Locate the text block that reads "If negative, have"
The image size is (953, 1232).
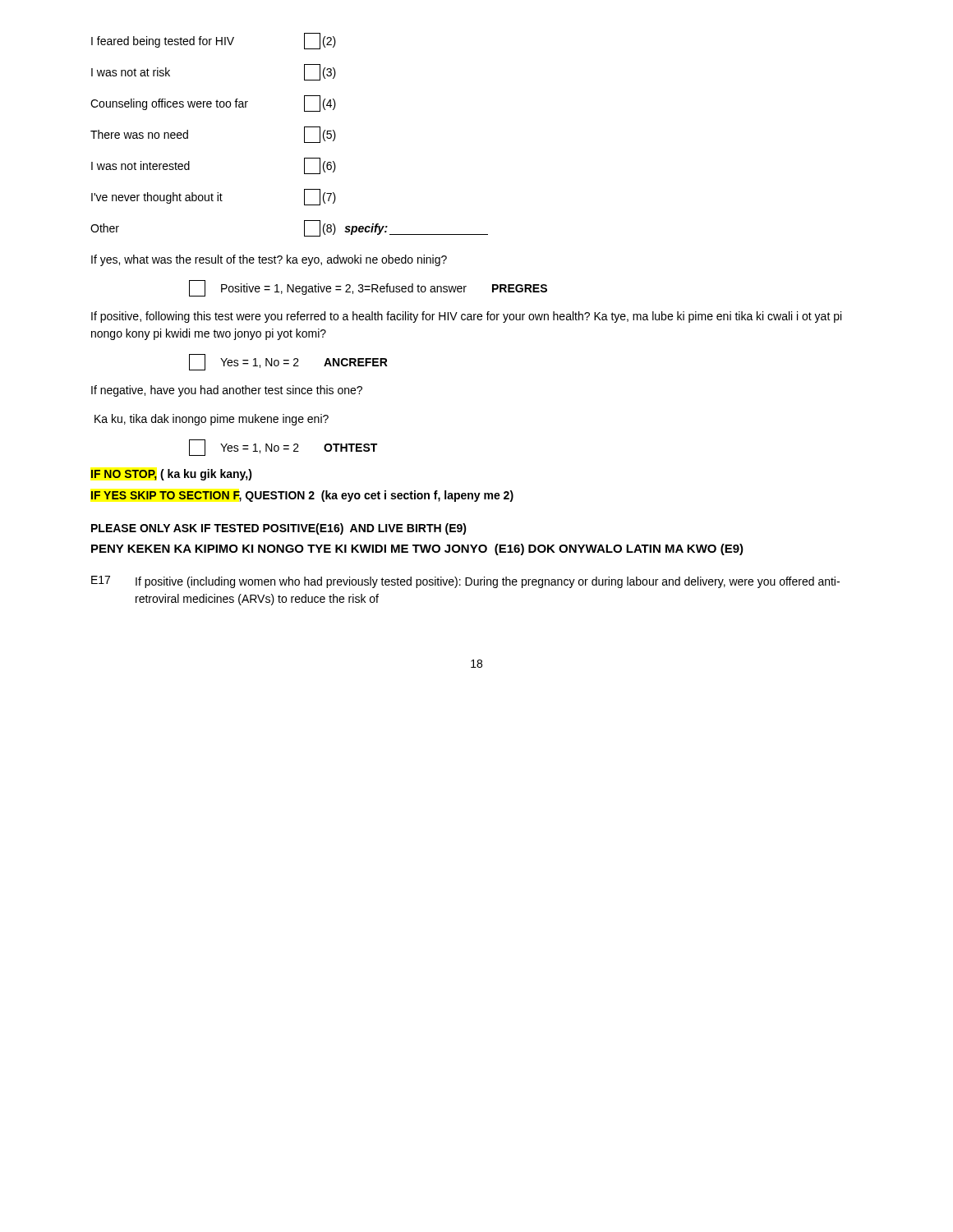(x=227, y=390)
